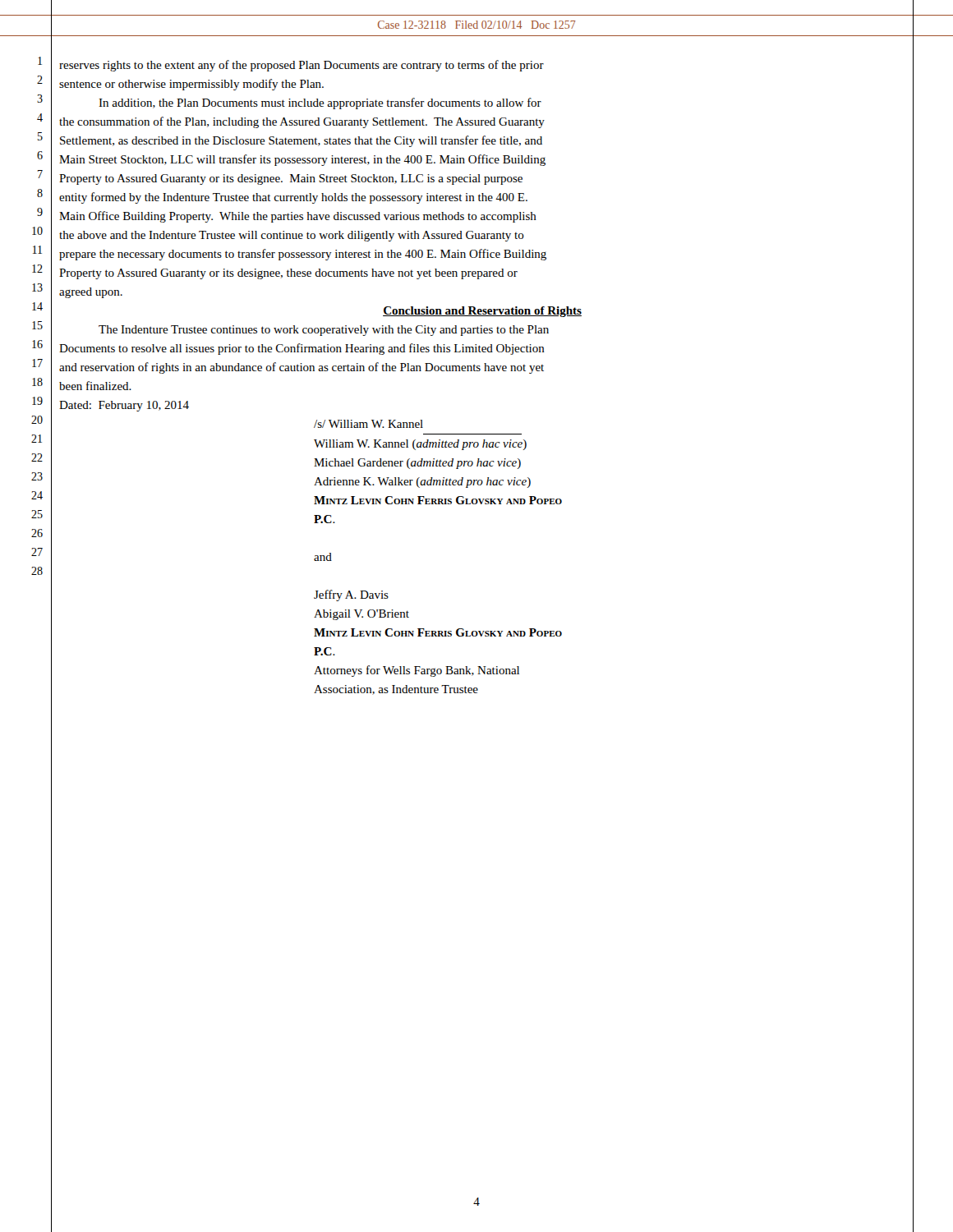Find the block starting "/s/ William W. Kannel William"
The height and width of the screenshot is (1232, 953).
[368, 424]
